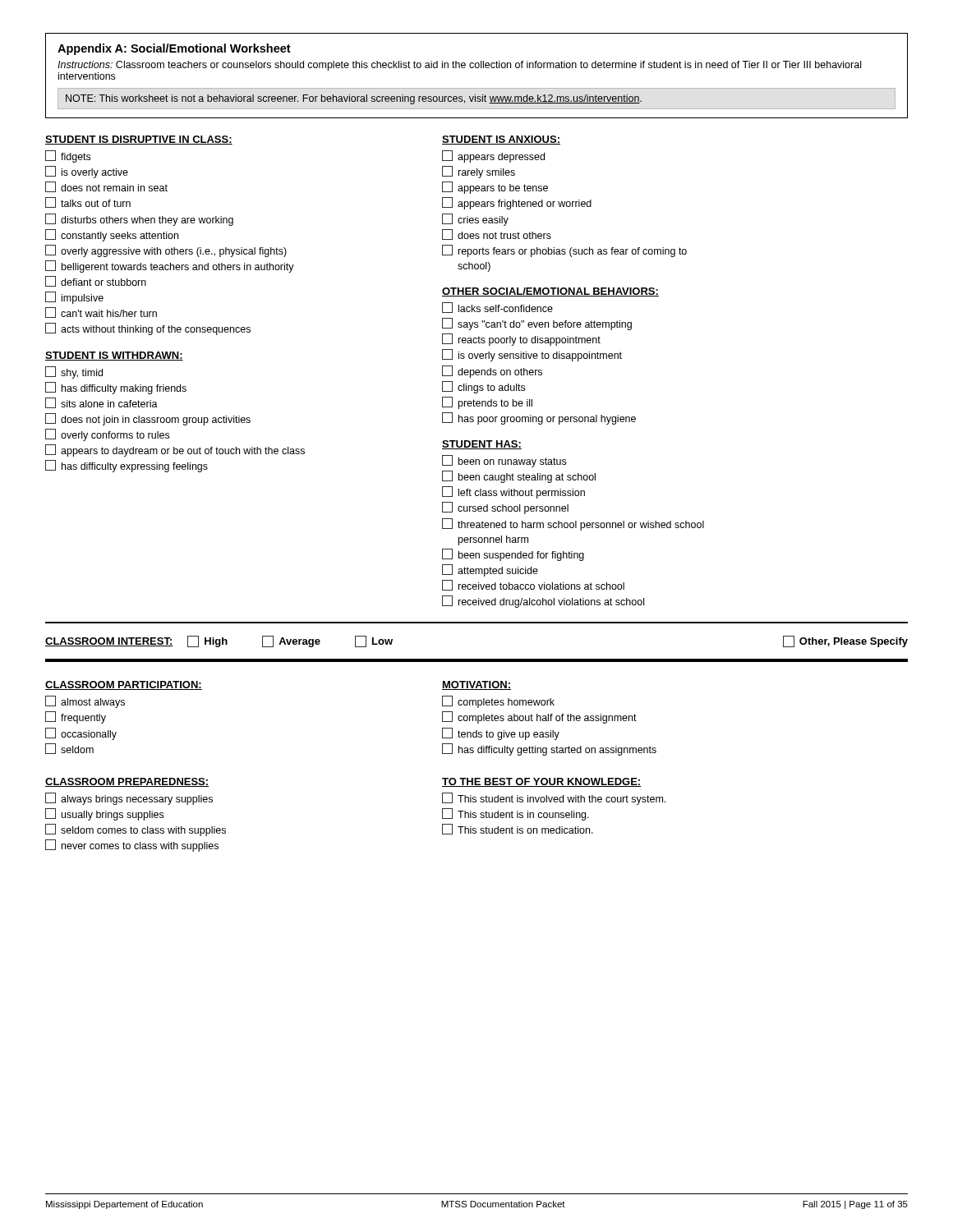Locate the text "depends on others"
Image resolution: width=953 pixels, height=1232 pixels.
point(492,371)
